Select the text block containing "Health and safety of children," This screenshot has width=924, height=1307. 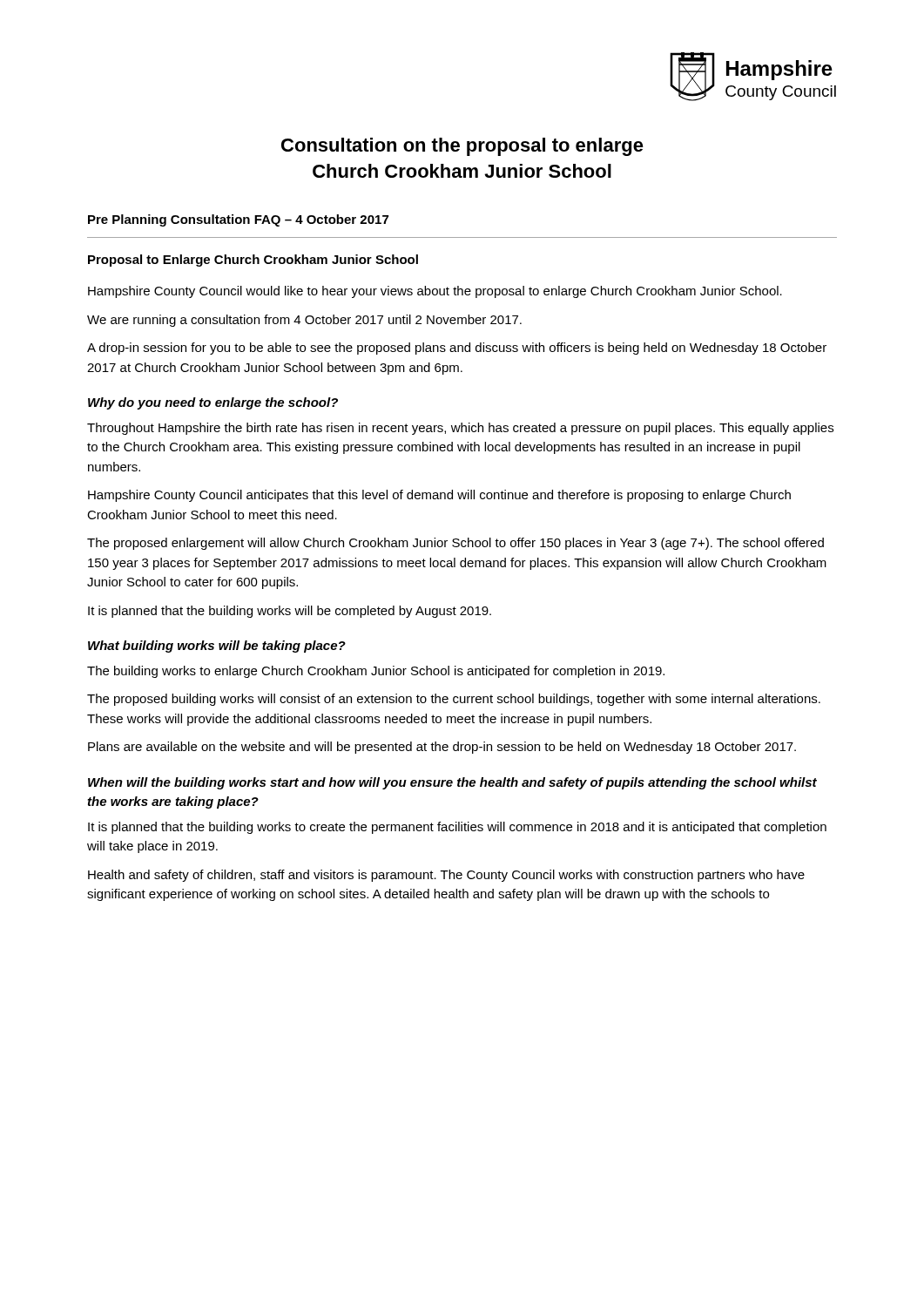pos(462,885)
